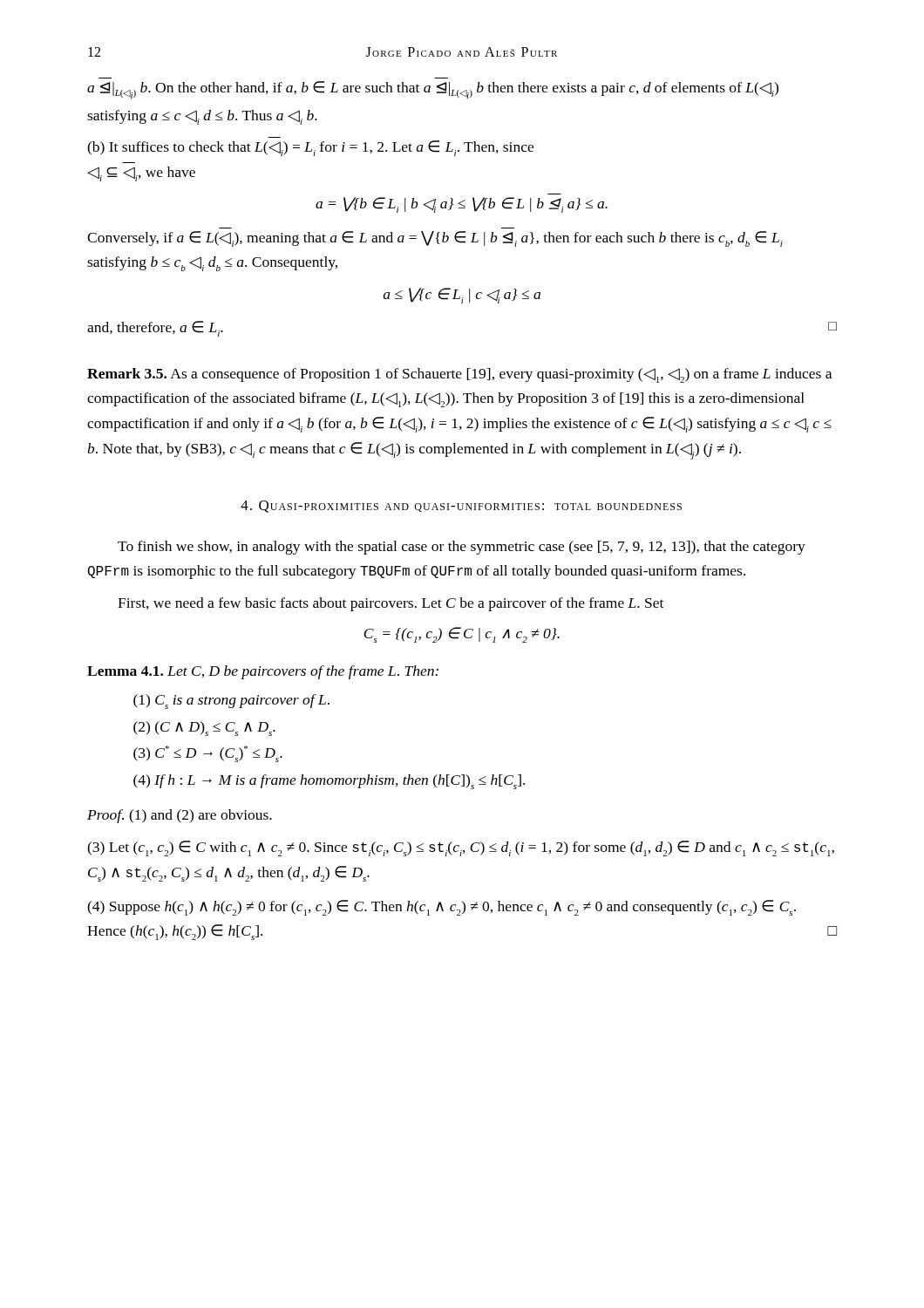
Task: Click on the text block starting "First, we need"
Action: (391, 603)
